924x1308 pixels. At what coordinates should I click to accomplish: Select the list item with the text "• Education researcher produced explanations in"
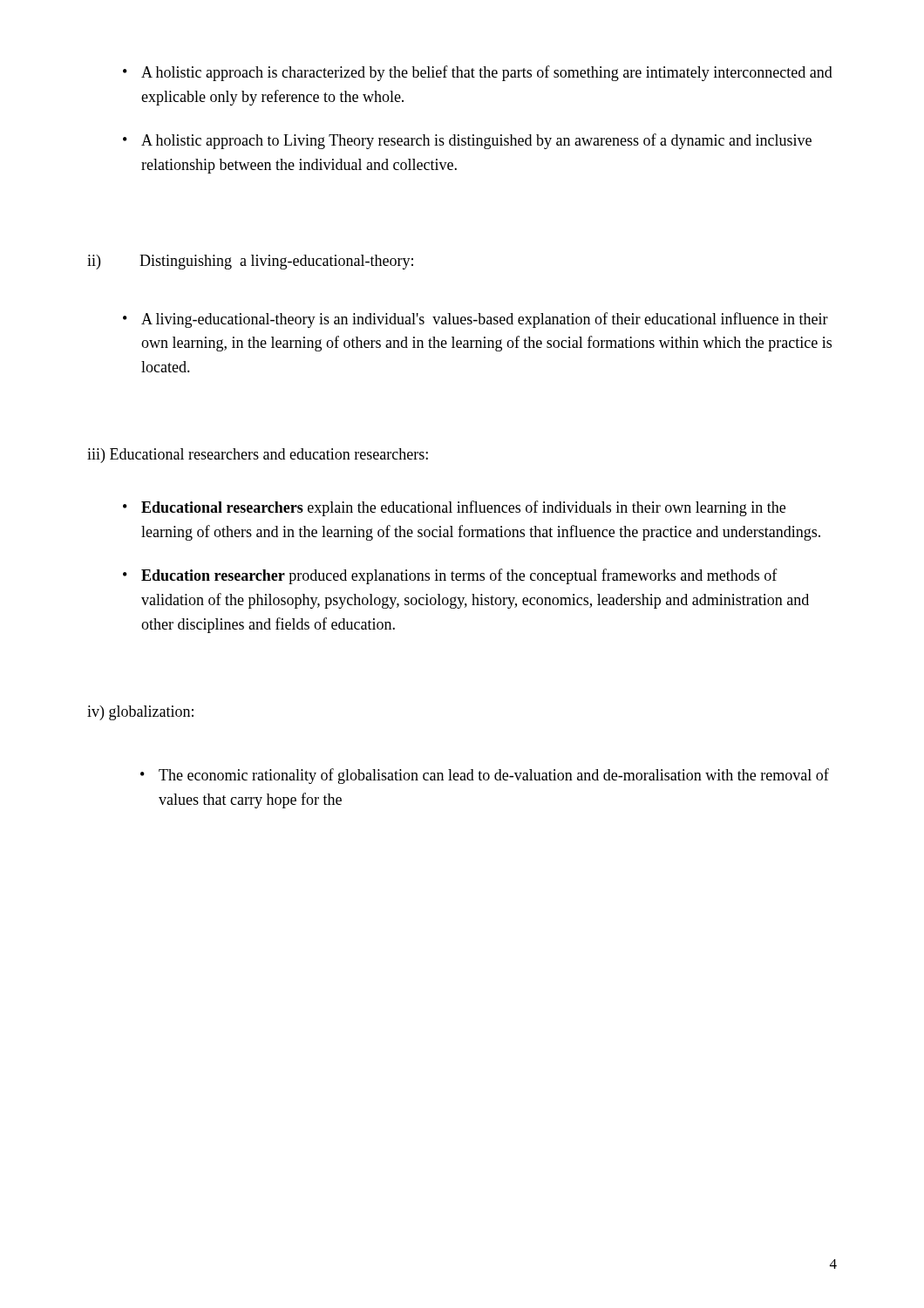tap(479, 601)
